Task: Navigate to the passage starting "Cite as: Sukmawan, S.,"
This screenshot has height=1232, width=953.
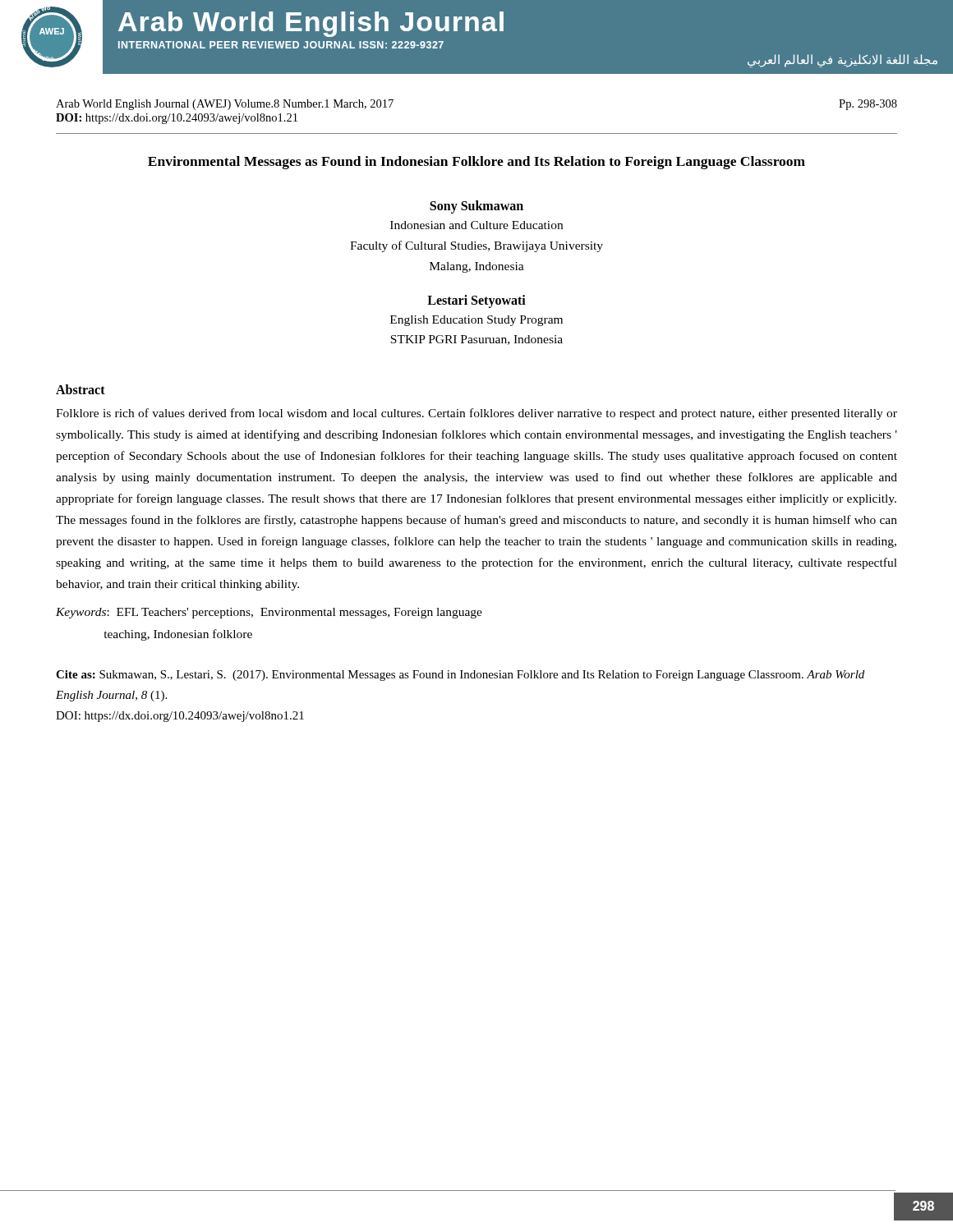Action: (460, 676)
